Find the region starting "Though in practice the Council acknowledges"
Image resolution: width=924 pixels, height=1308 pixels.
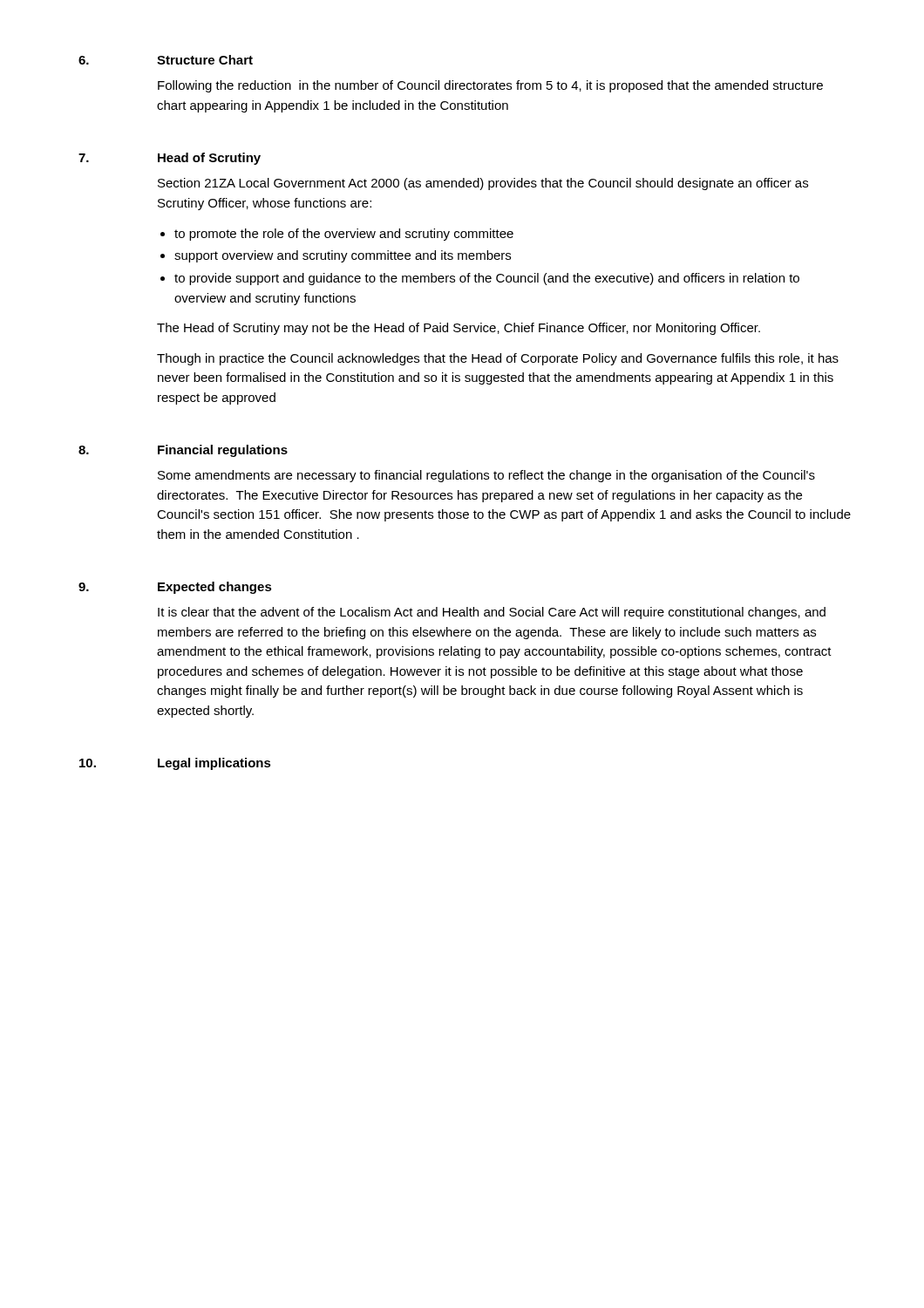click(x=498, y=377)
